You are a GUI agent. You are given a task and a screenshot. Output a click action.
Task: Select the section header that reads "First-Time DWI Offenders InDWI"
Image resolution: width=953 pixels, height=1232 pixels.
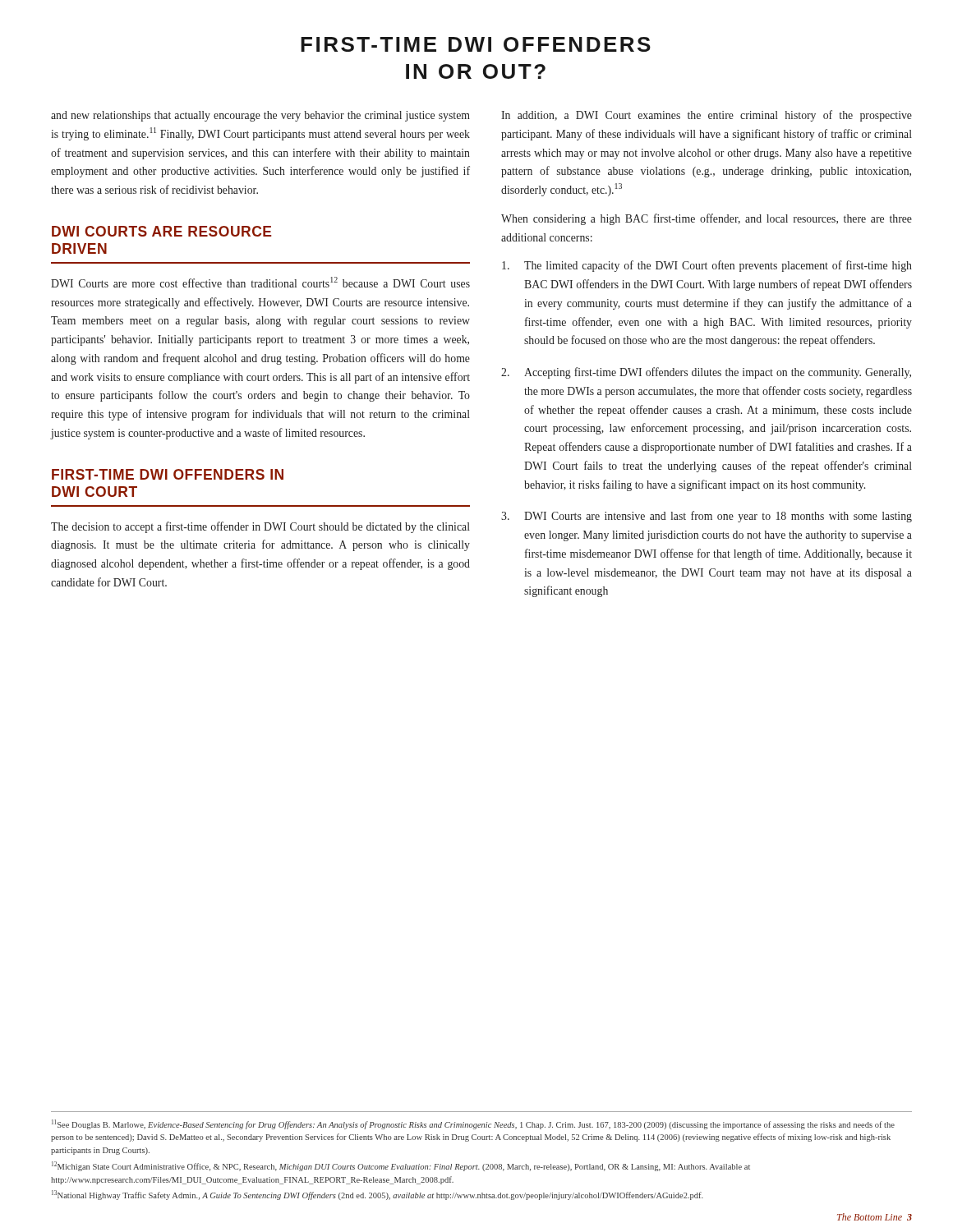260,486
